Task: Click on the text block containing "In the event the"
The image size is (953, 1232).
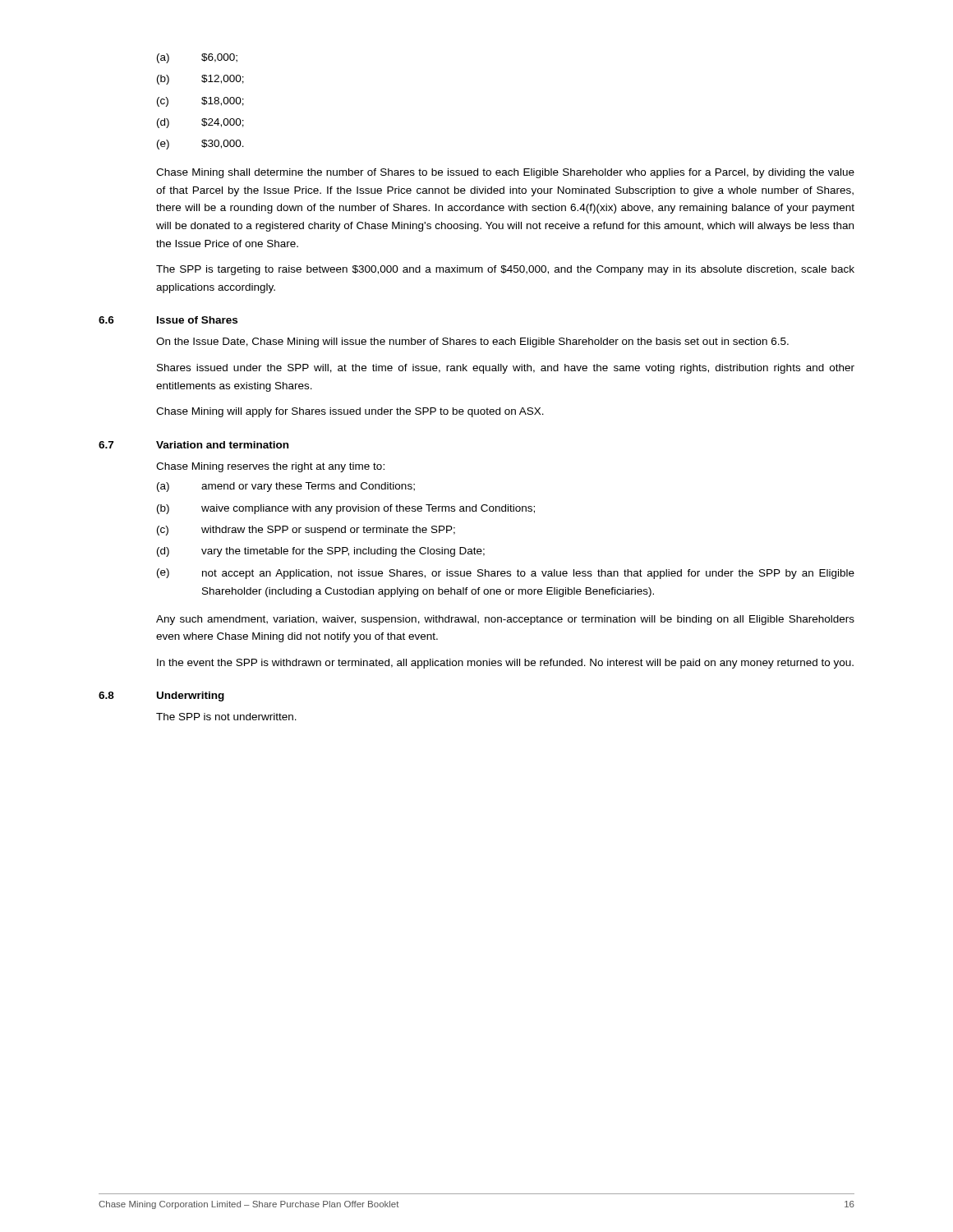Action: point(505,662)
